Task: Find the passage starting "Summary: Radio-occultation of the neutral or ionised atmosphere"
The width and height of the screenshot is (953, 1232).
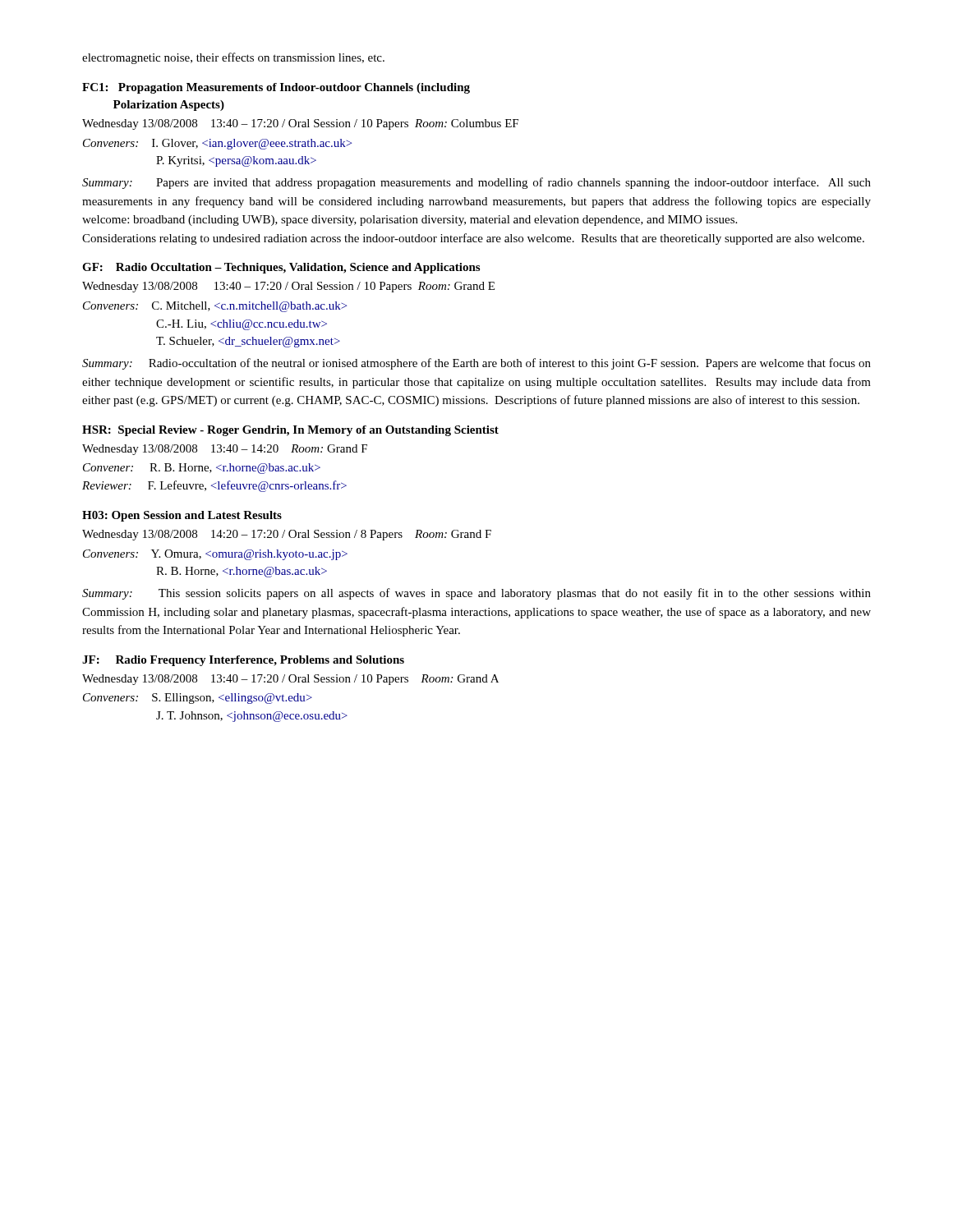Action: [476, 381]
